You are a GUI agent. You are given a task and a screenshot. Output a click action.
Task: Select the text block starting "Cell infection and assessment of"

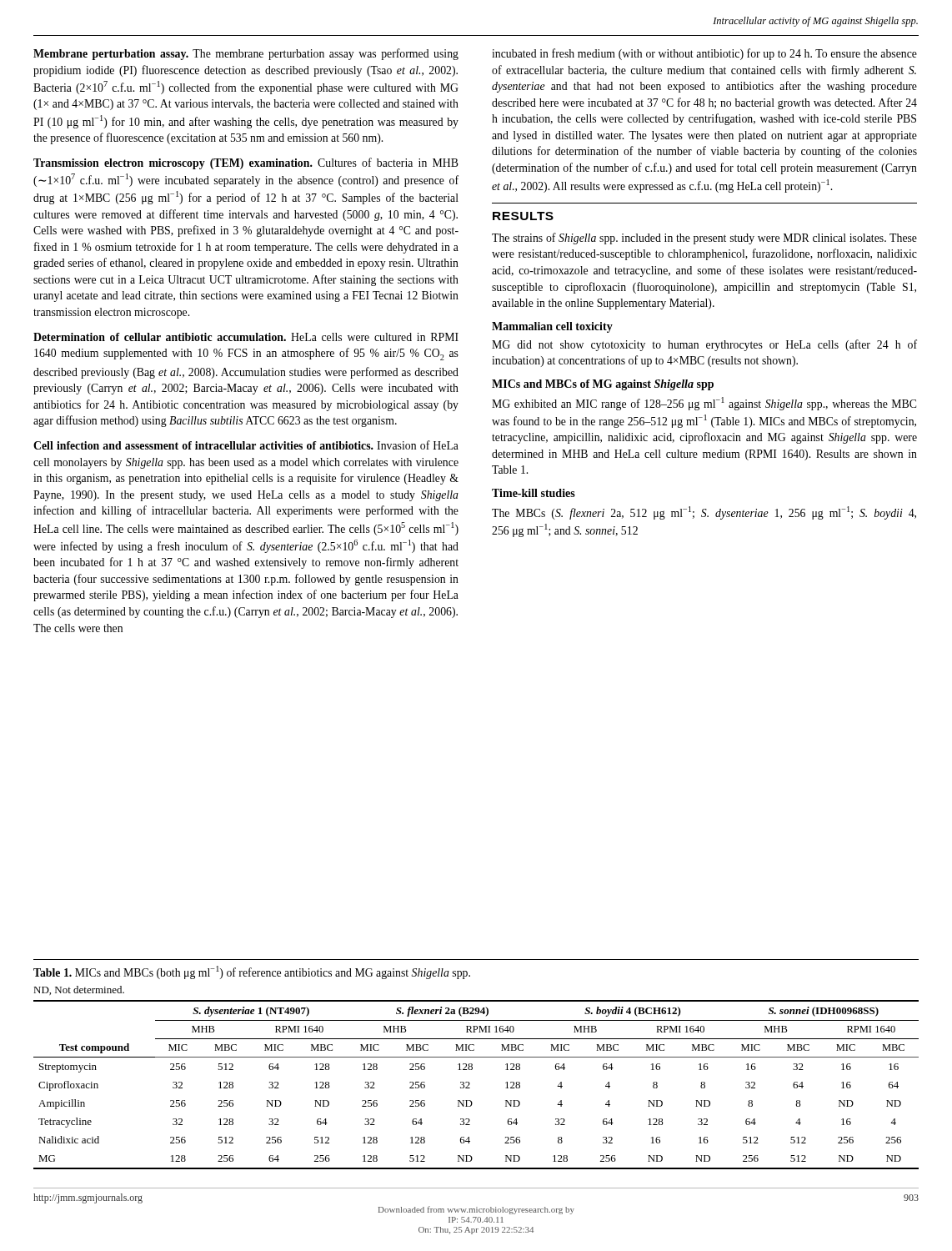click(x=246, y=537)
